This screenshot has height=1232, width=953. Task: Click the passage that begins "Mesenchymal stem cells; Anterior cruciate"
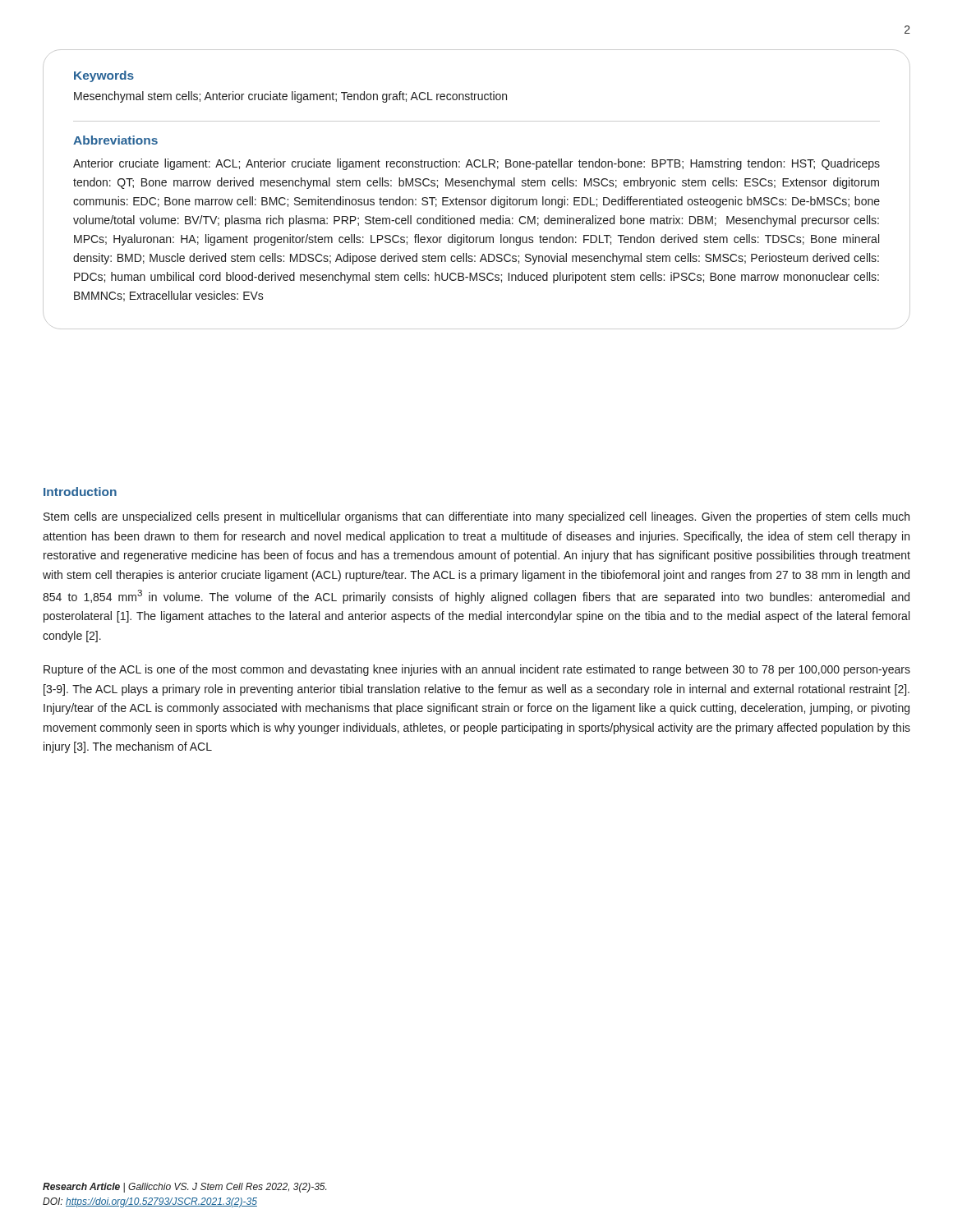pos(290,96)
